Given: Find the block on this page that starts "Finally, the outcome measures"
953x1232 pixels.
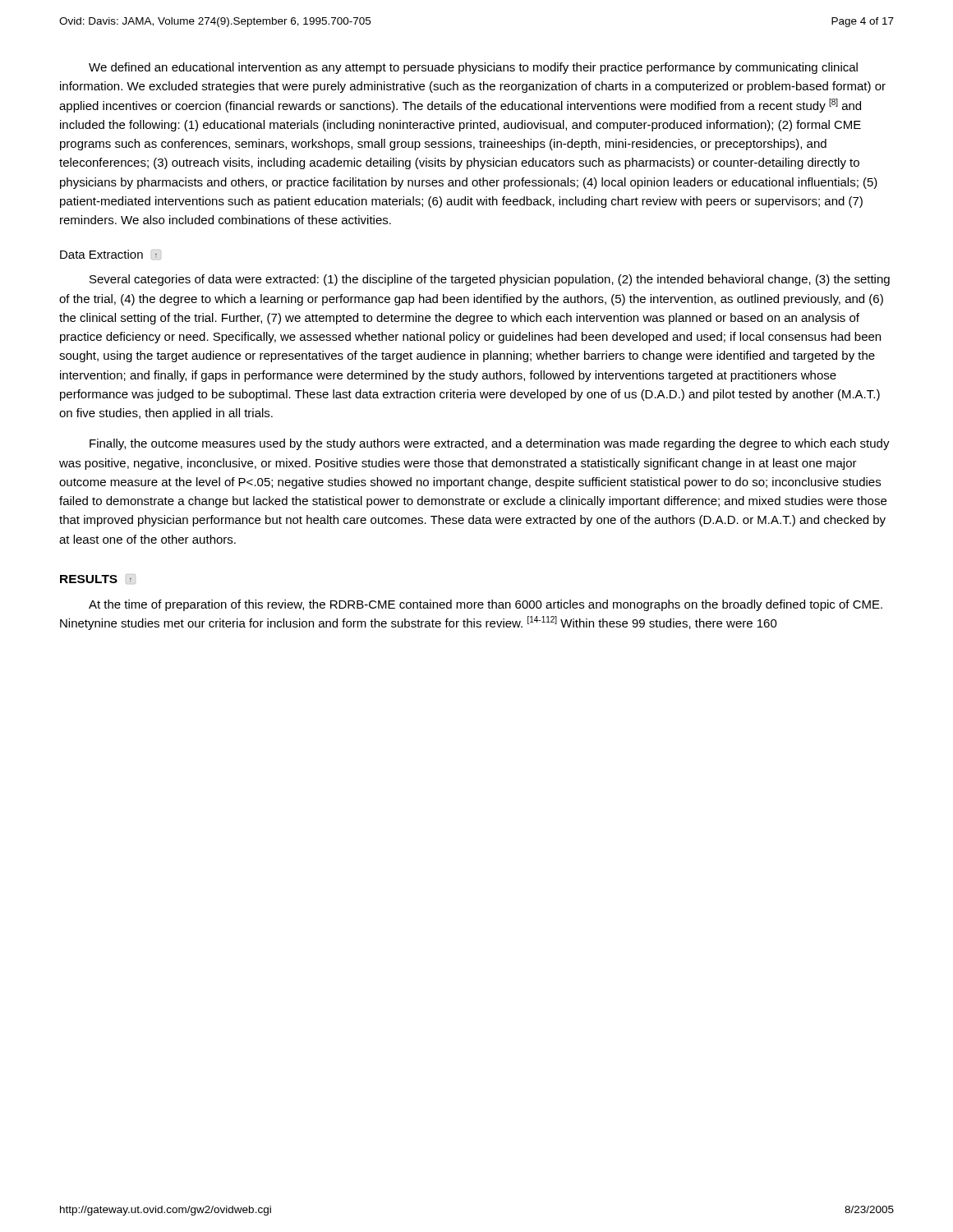Looking at the screenshot, I should click(476, 491).
